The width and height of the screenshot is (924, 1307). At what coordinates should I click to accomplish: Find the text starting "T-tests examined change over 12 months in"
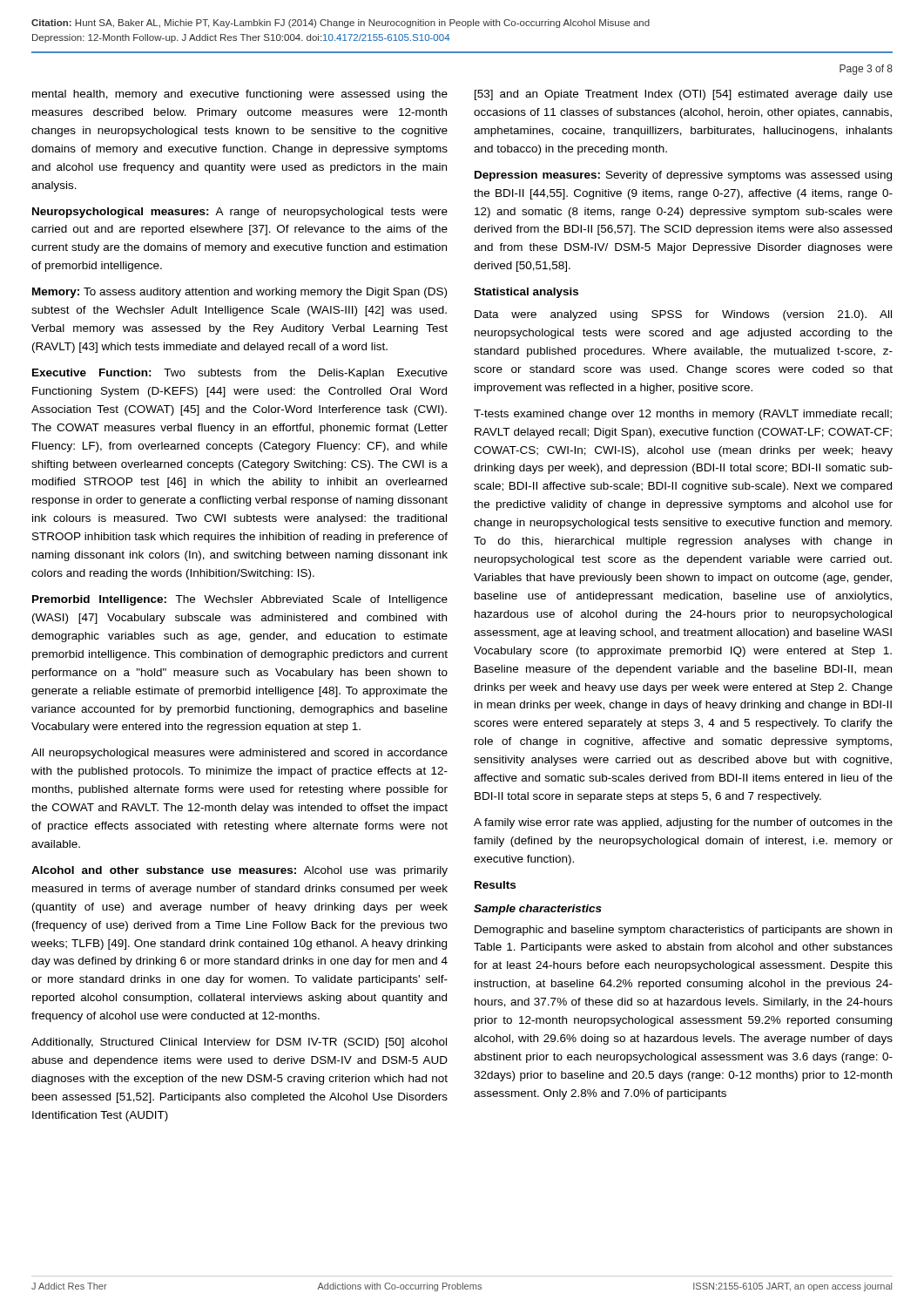point(683,605)
